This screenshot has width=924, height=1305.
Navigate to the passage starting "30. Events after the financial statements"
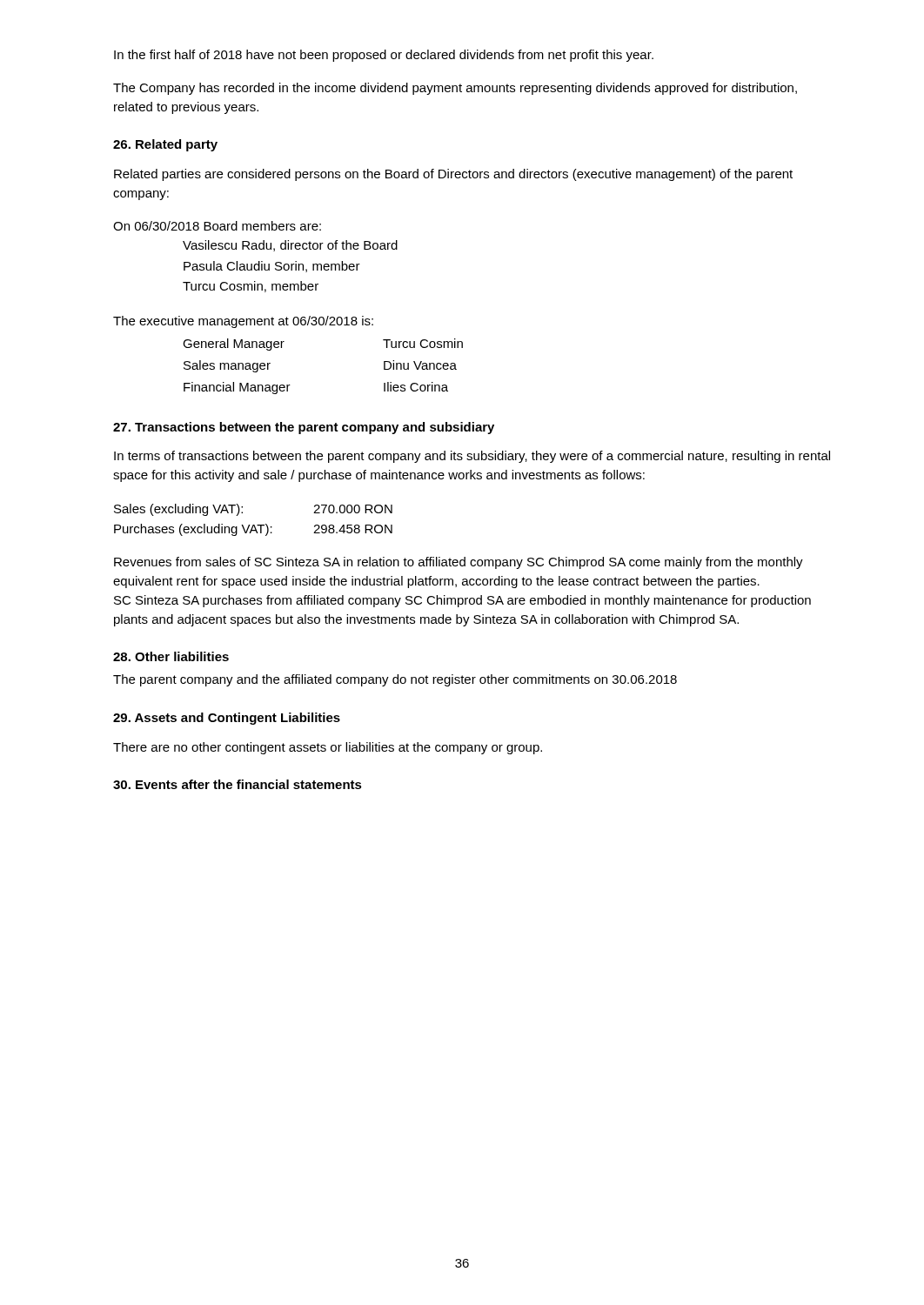point(238,785)
